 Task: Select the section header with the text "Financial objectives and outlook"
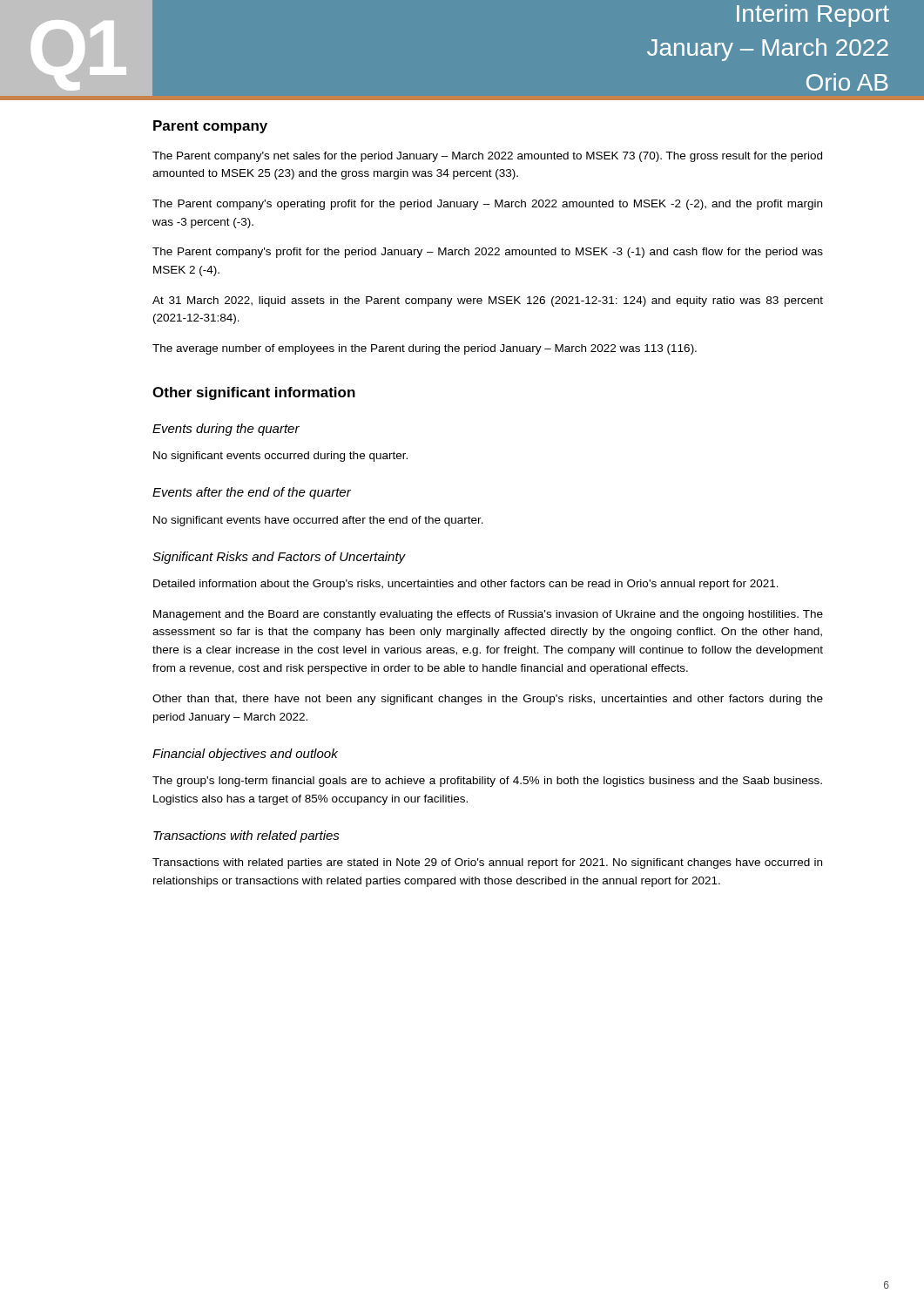245,755
